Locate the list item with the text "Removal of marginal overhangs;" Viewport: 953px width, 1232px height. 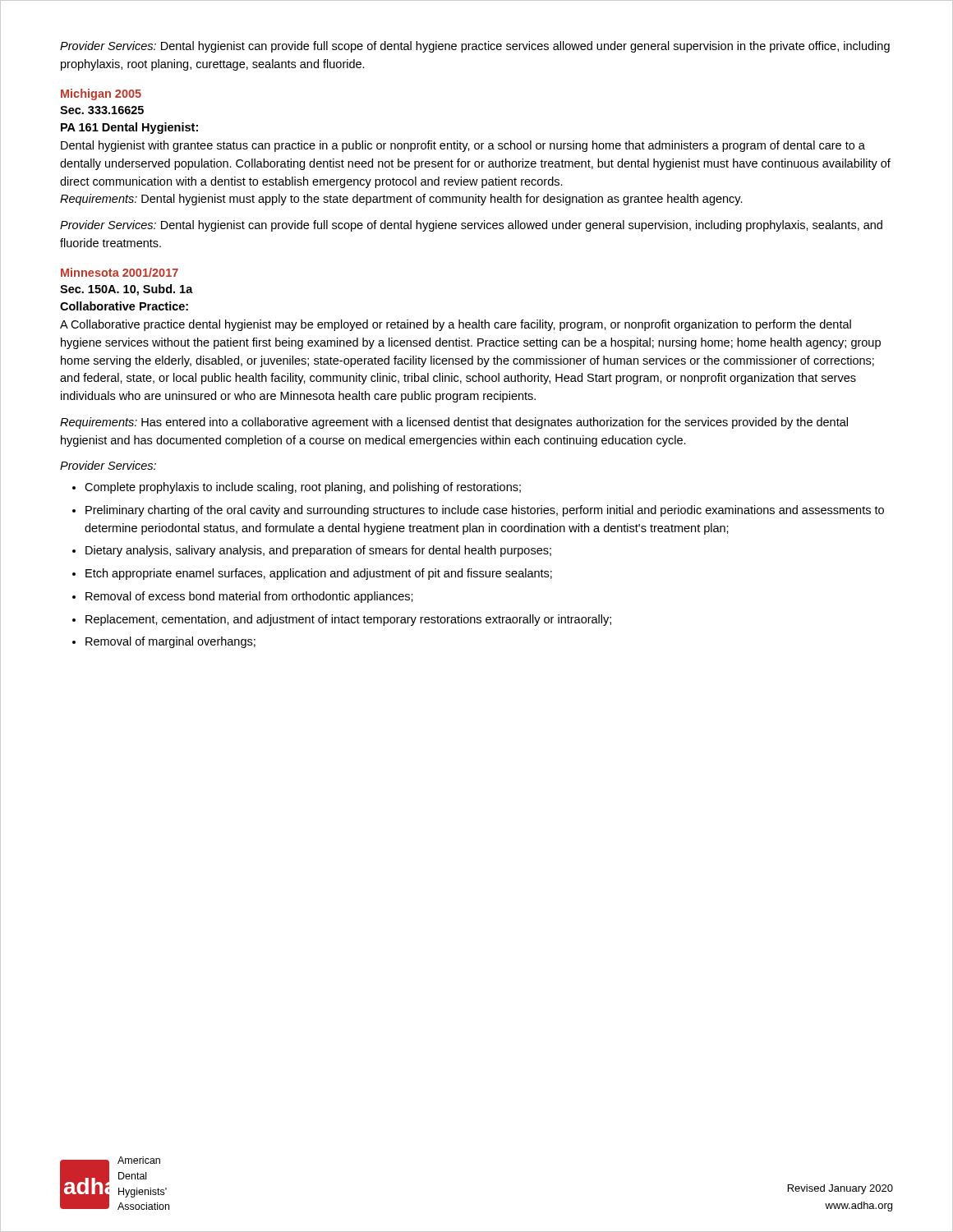pyautogui.click(x=170, y=642)
